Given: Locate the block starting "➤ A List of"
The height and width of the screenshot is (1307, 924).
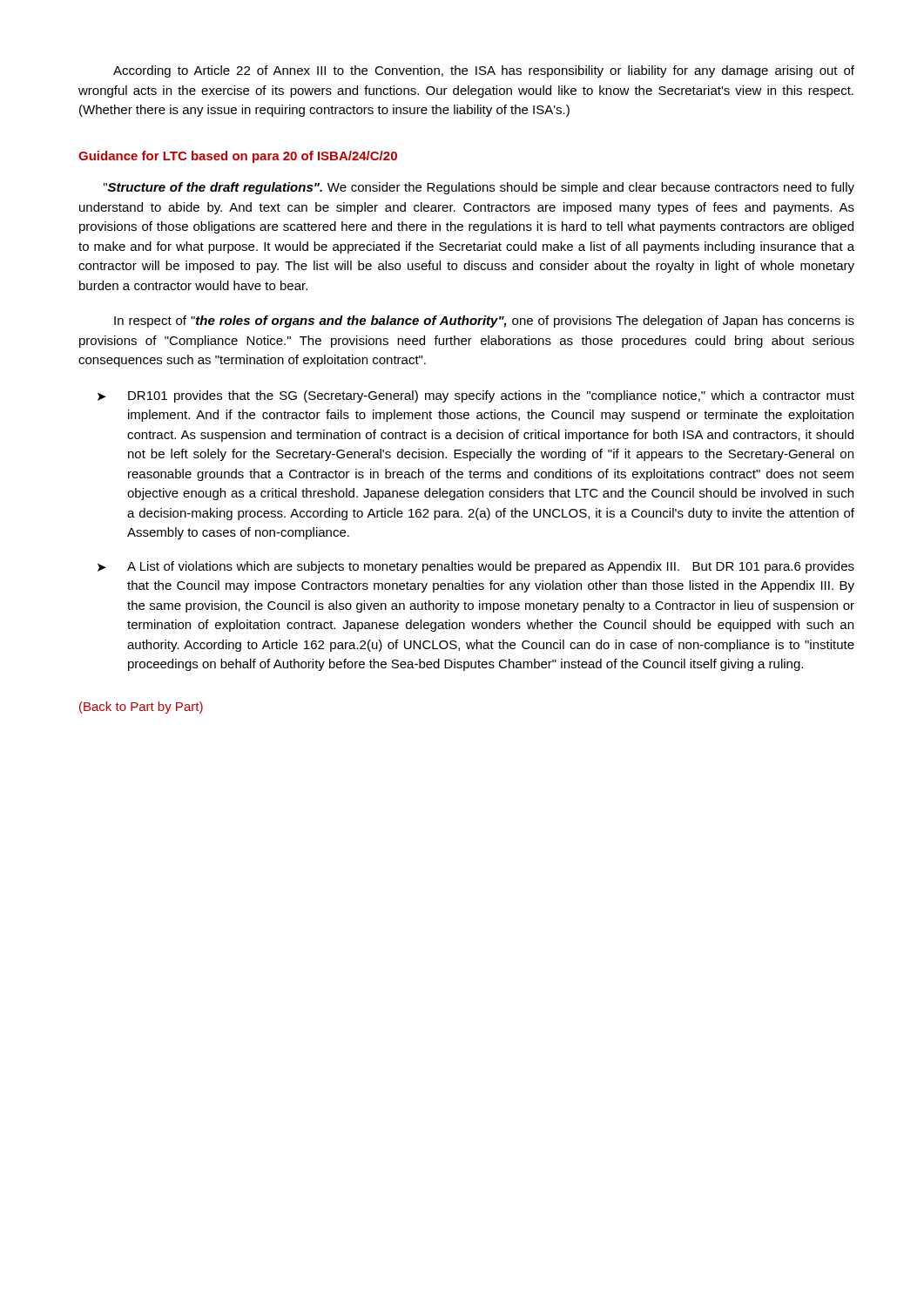Looking at the screenshot, I should [475, 615].
